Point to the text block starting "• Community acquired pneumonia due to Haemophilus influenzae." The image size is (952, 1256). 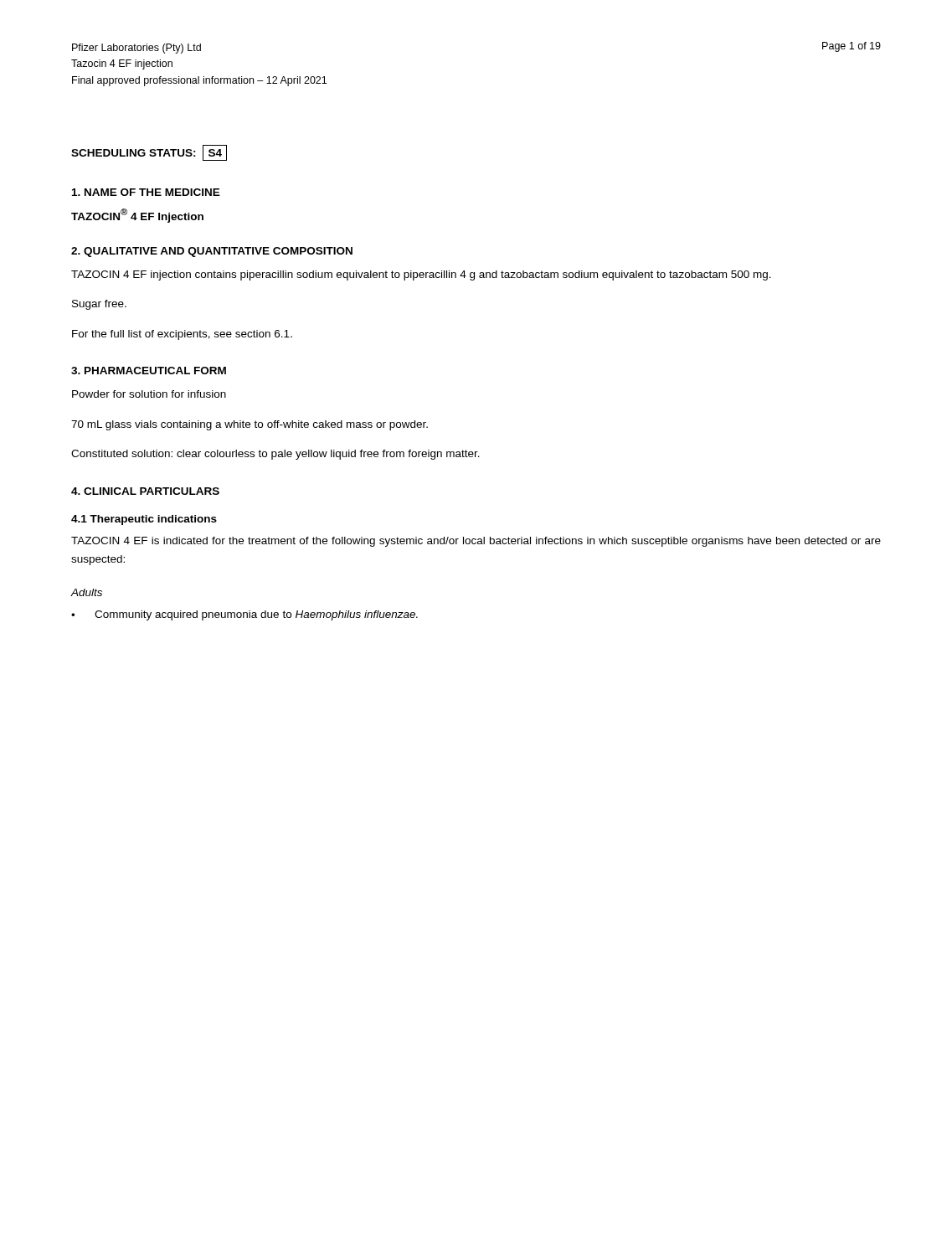click(245, 615)
